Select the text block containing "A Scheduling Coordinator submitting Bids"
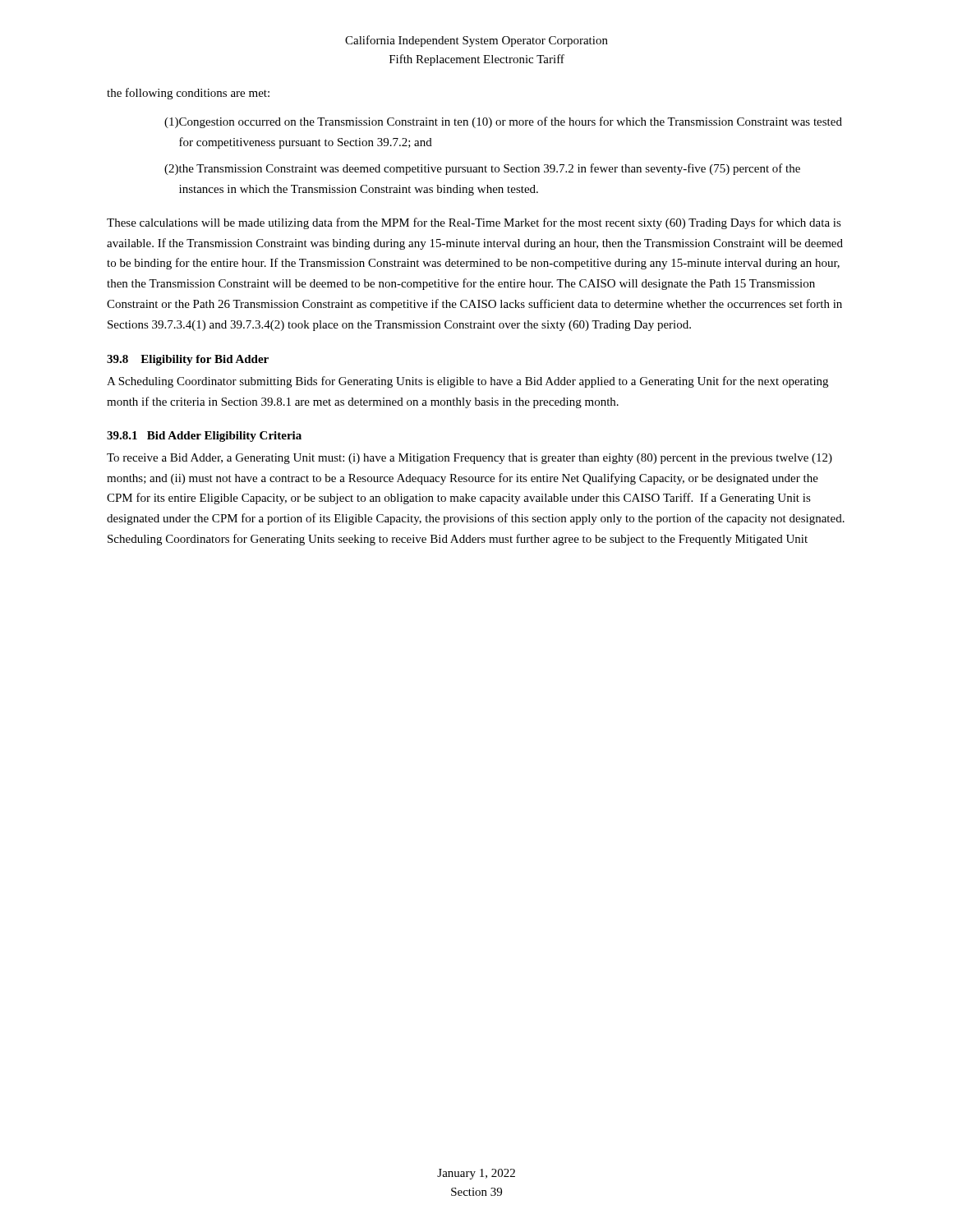Image resolution: width=953 pixels, height=1232 pixels. [468, 391]
